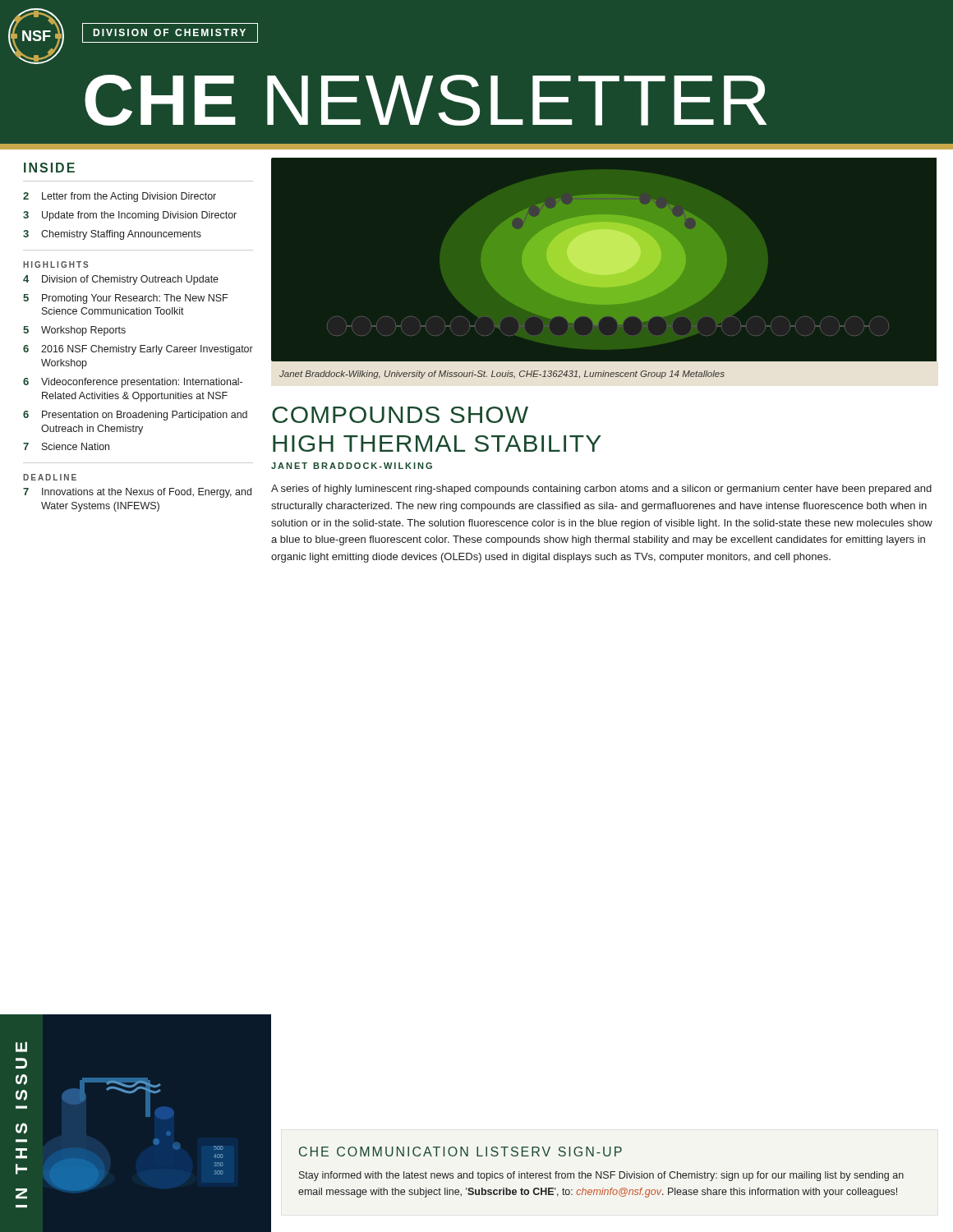Viewport: 953px width, 1232px height.
Task: Where does it say "7 Science Nation"?
Action: click(x=66, y=446)
